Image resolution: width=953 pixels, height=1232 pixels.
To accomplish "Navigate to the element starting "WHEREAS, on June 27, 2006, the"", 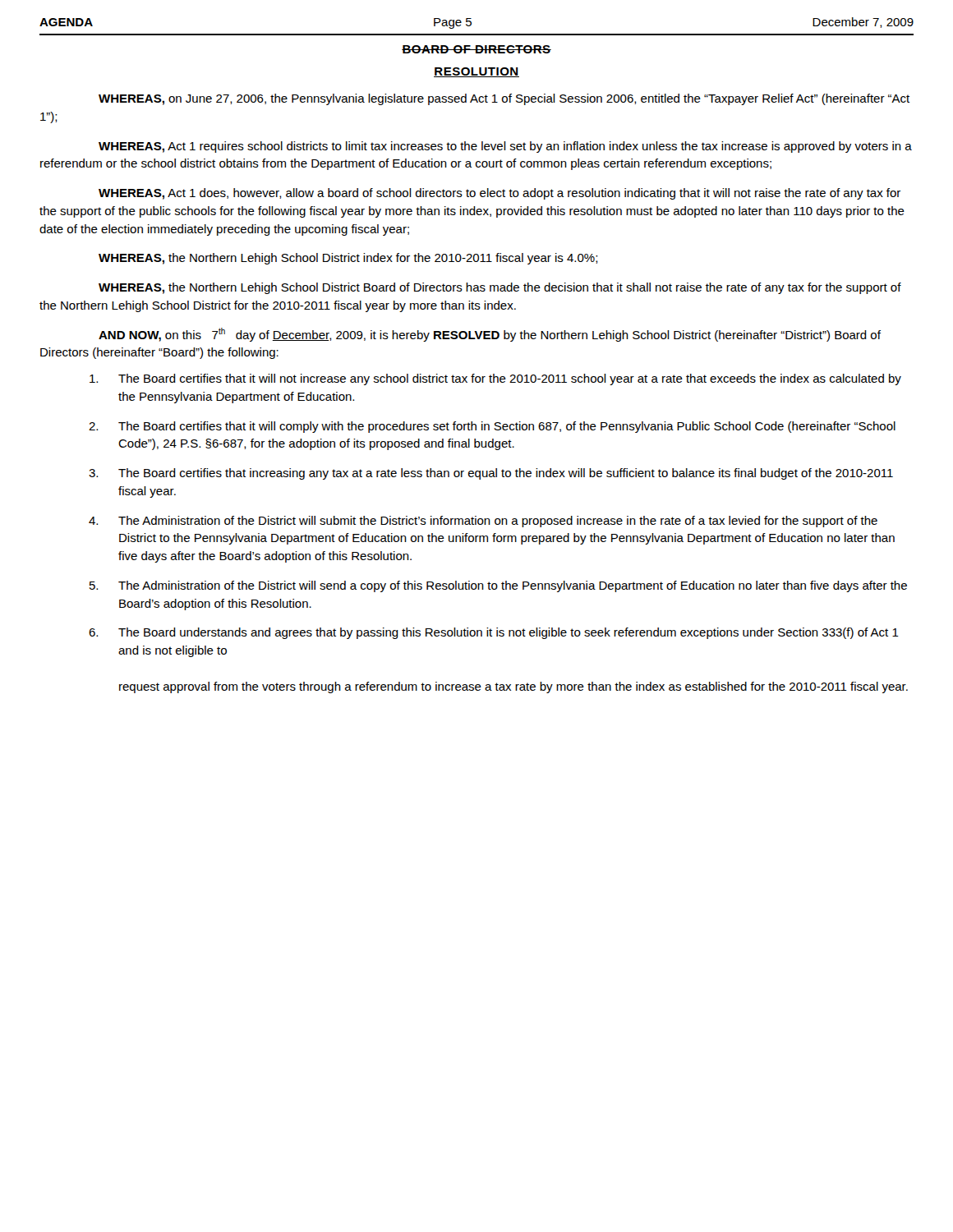I will [475, 107].
